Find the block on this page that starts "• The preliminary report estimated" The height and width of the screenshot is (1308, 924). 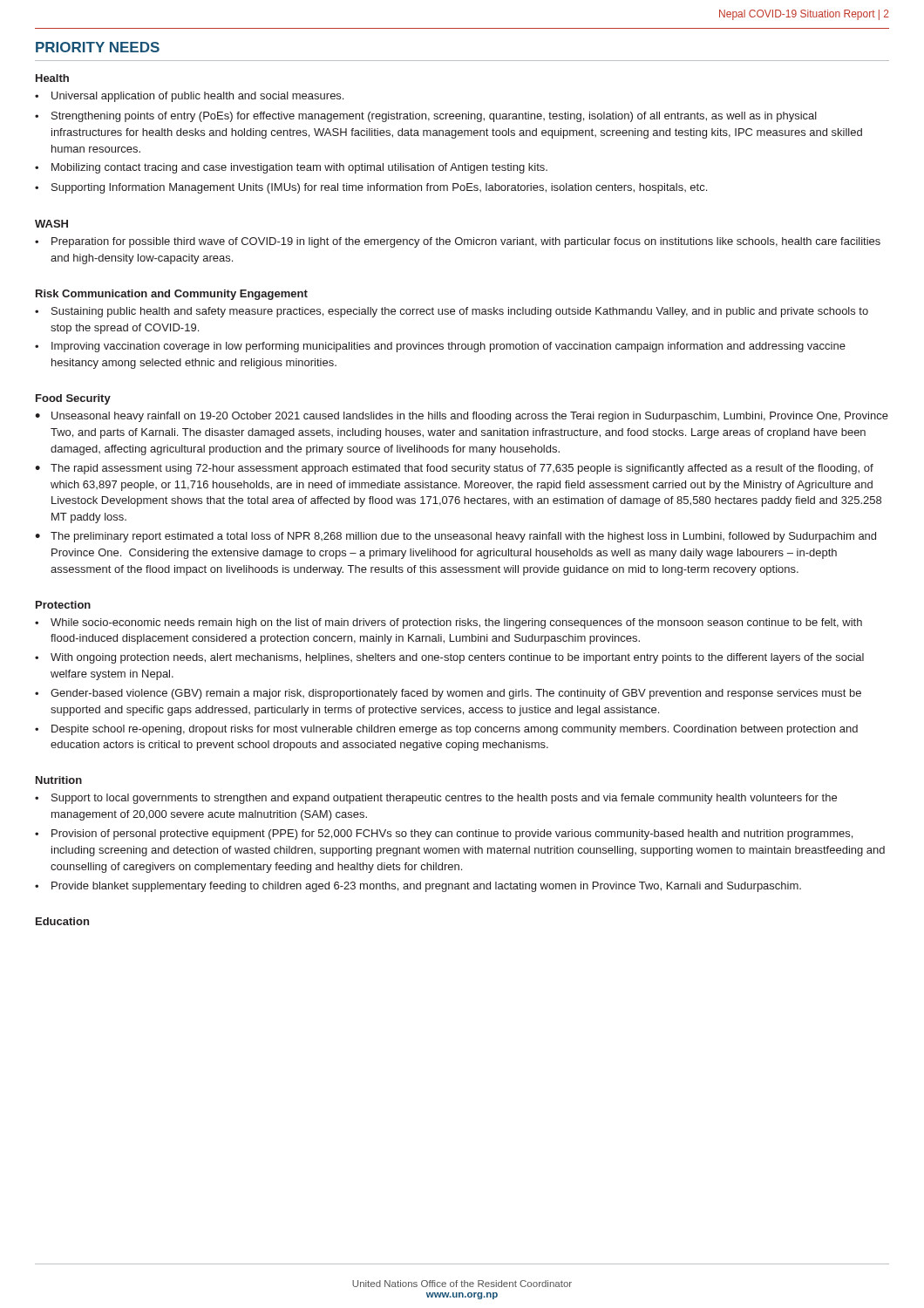click(x=462, y=553)
